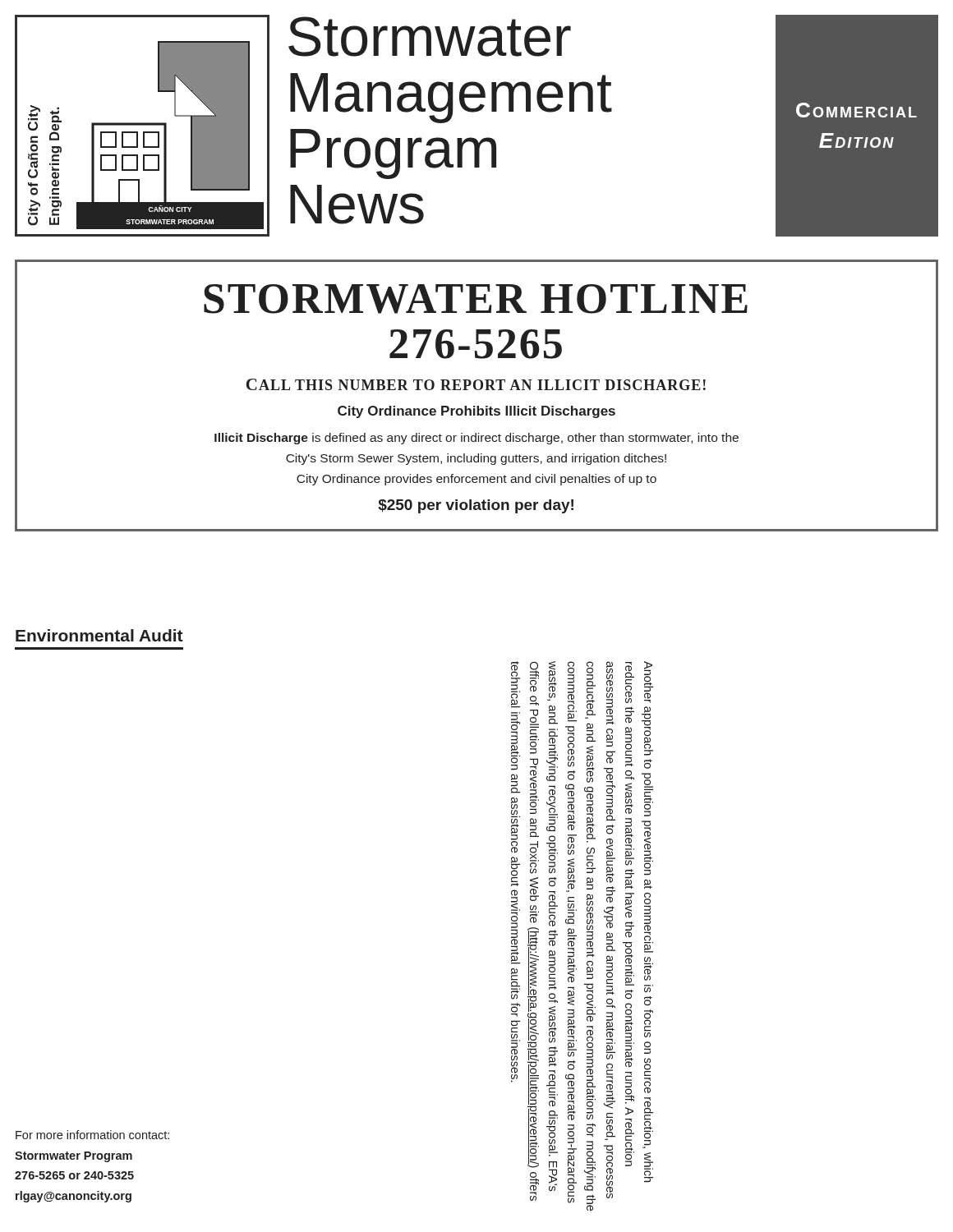Select the block starting "STORMWATER HOTLINE 276-5265"
953x1232 pixels.
click(476, 394)
